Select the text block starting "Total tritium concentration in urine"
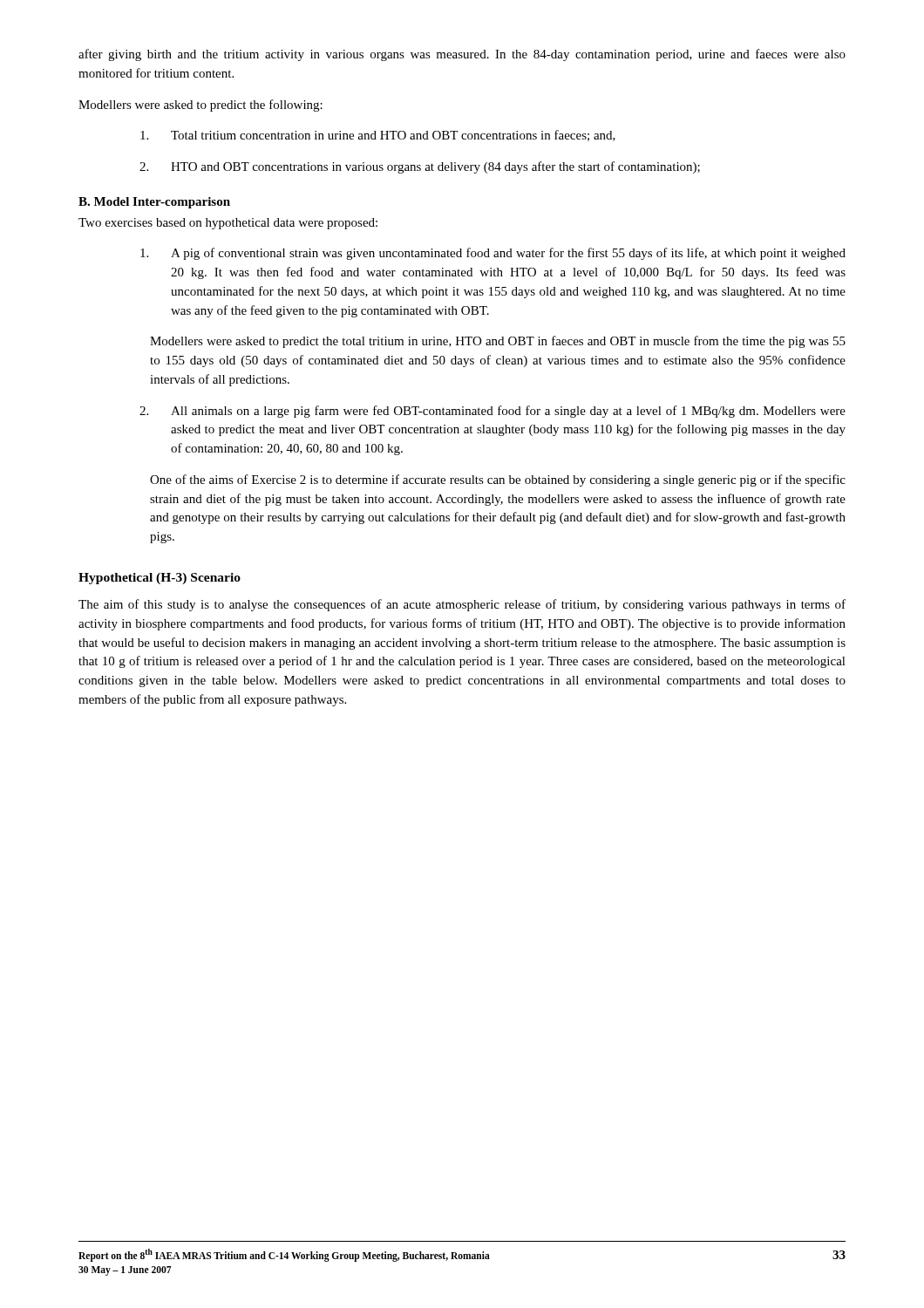Image resolution: width=924 pixels, height=1308 pixels. coord(482,136)
